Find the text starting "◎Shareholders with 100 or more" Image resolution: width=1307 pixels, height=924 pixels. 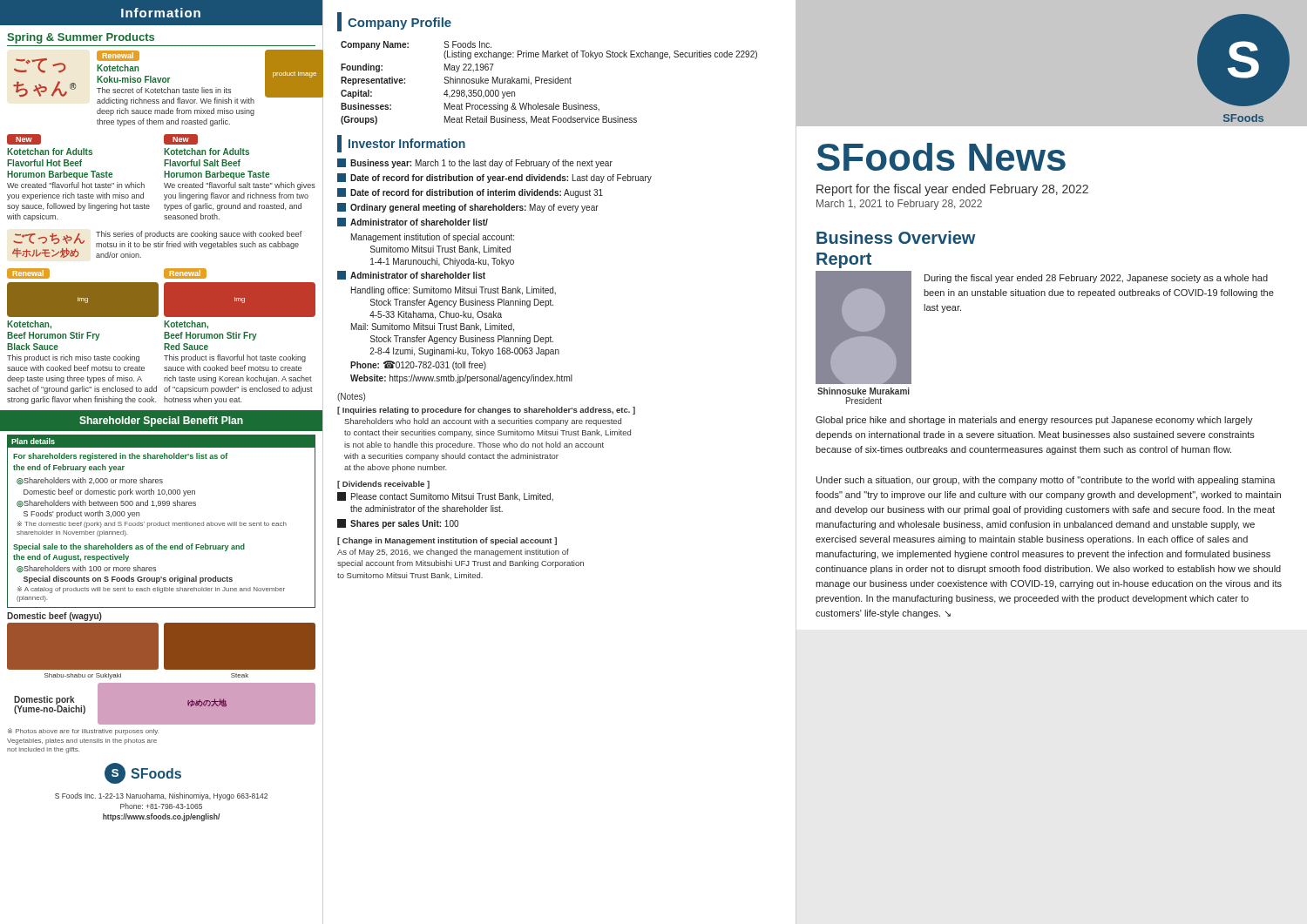pos(125,574)
